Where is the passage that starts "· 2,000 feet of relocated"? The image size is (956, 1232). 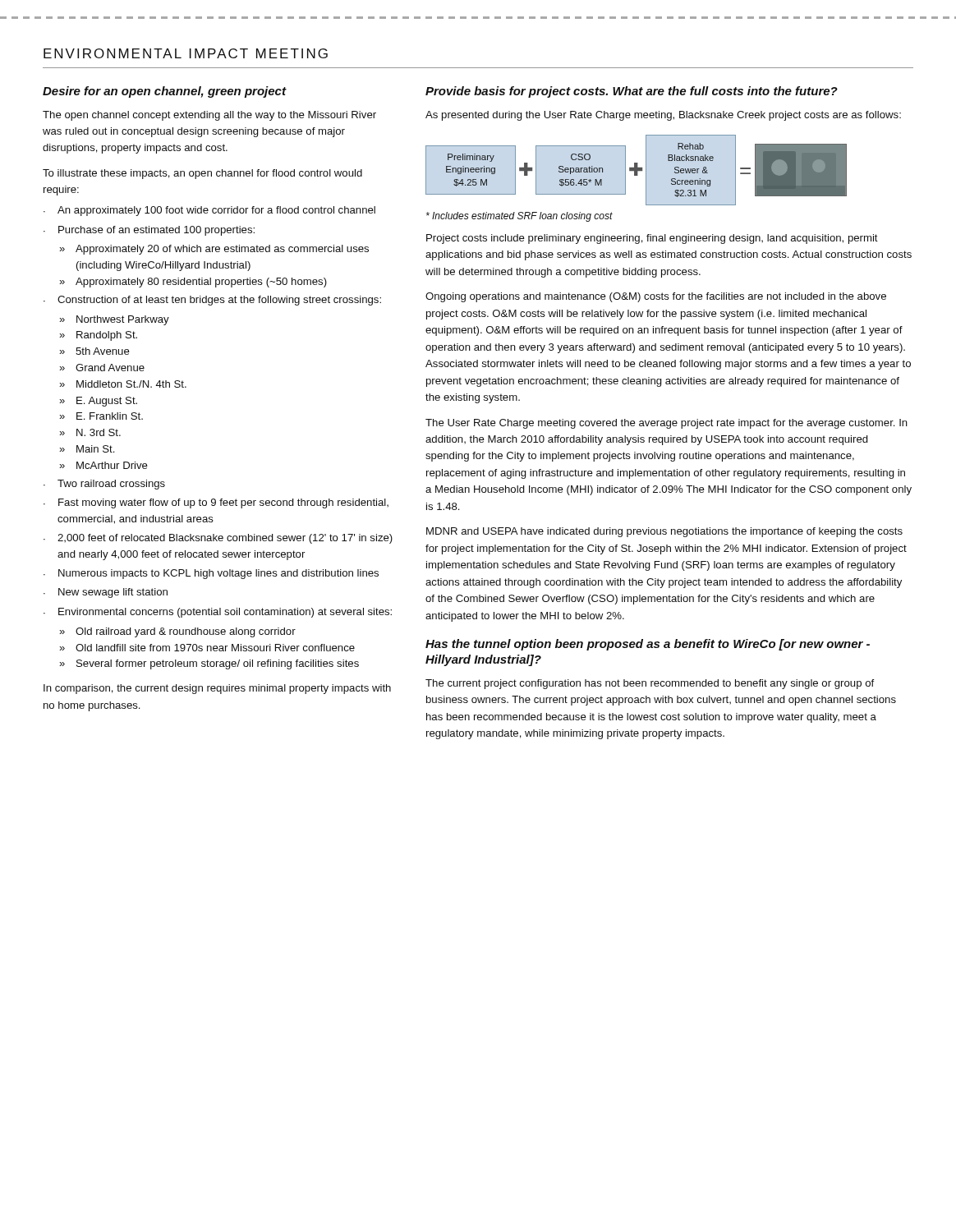(219, 546)
